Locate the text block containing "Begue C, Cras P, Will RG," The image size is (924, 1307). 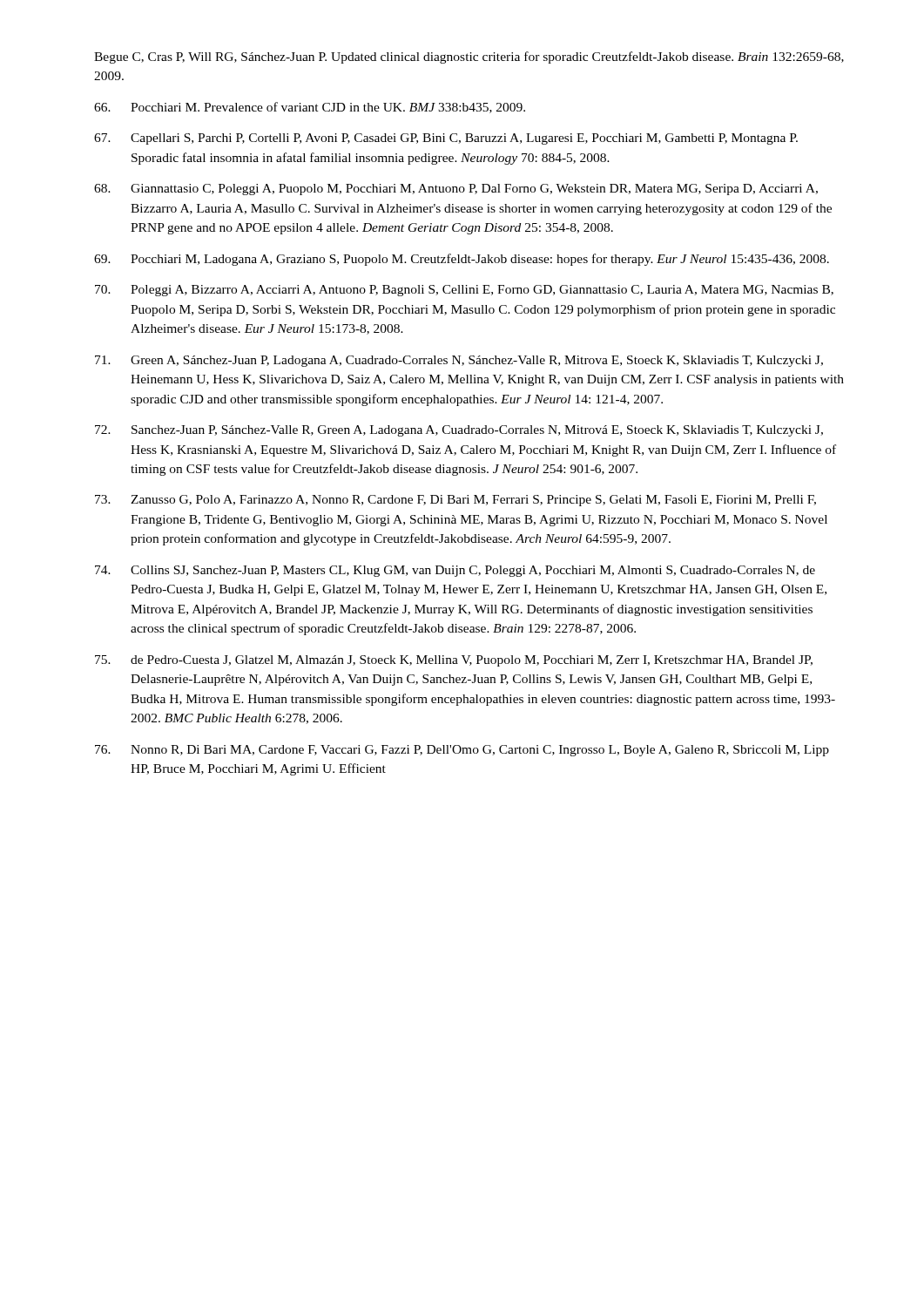[469, 66]
